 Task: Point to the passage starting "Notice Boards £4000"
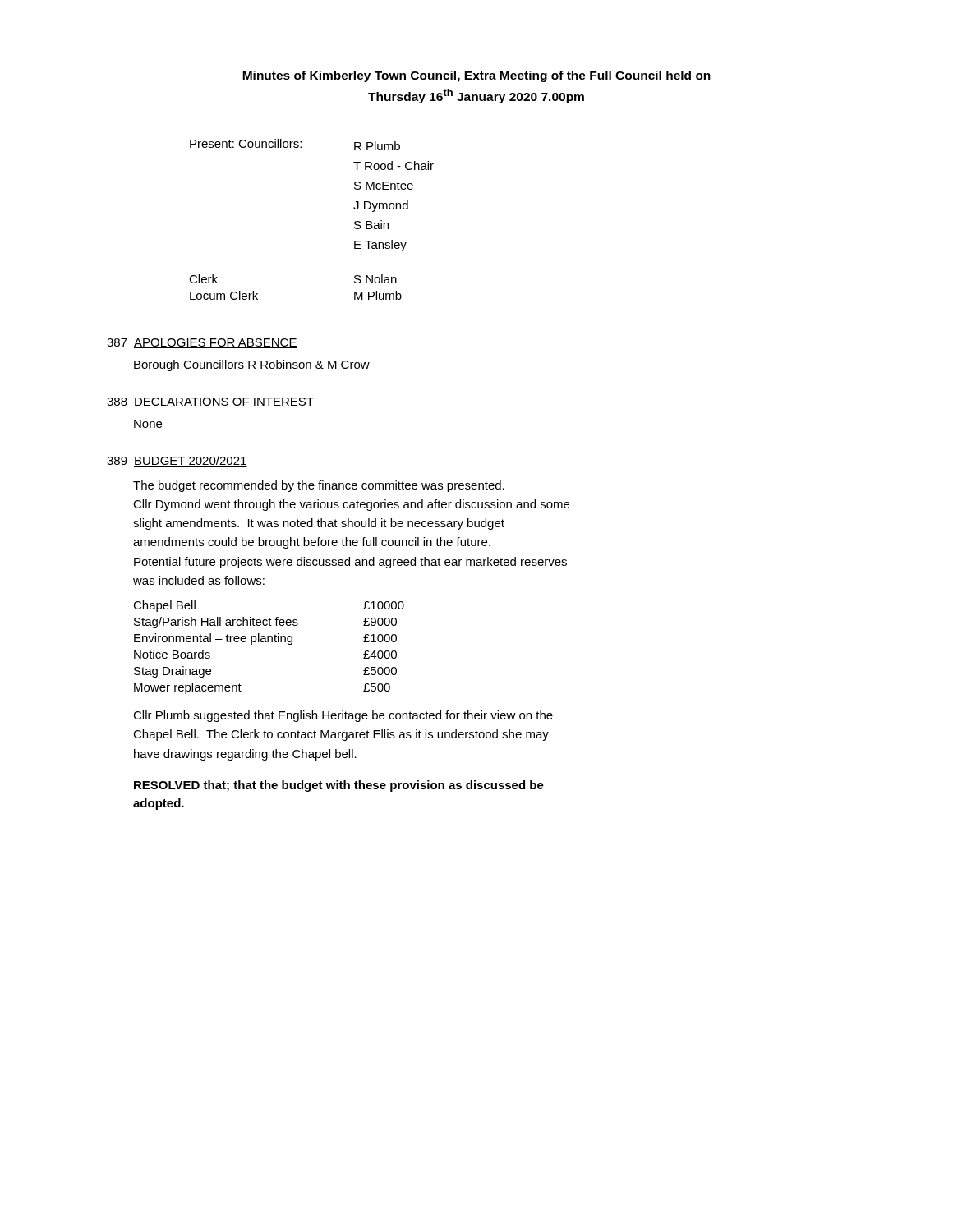[175, 654]
